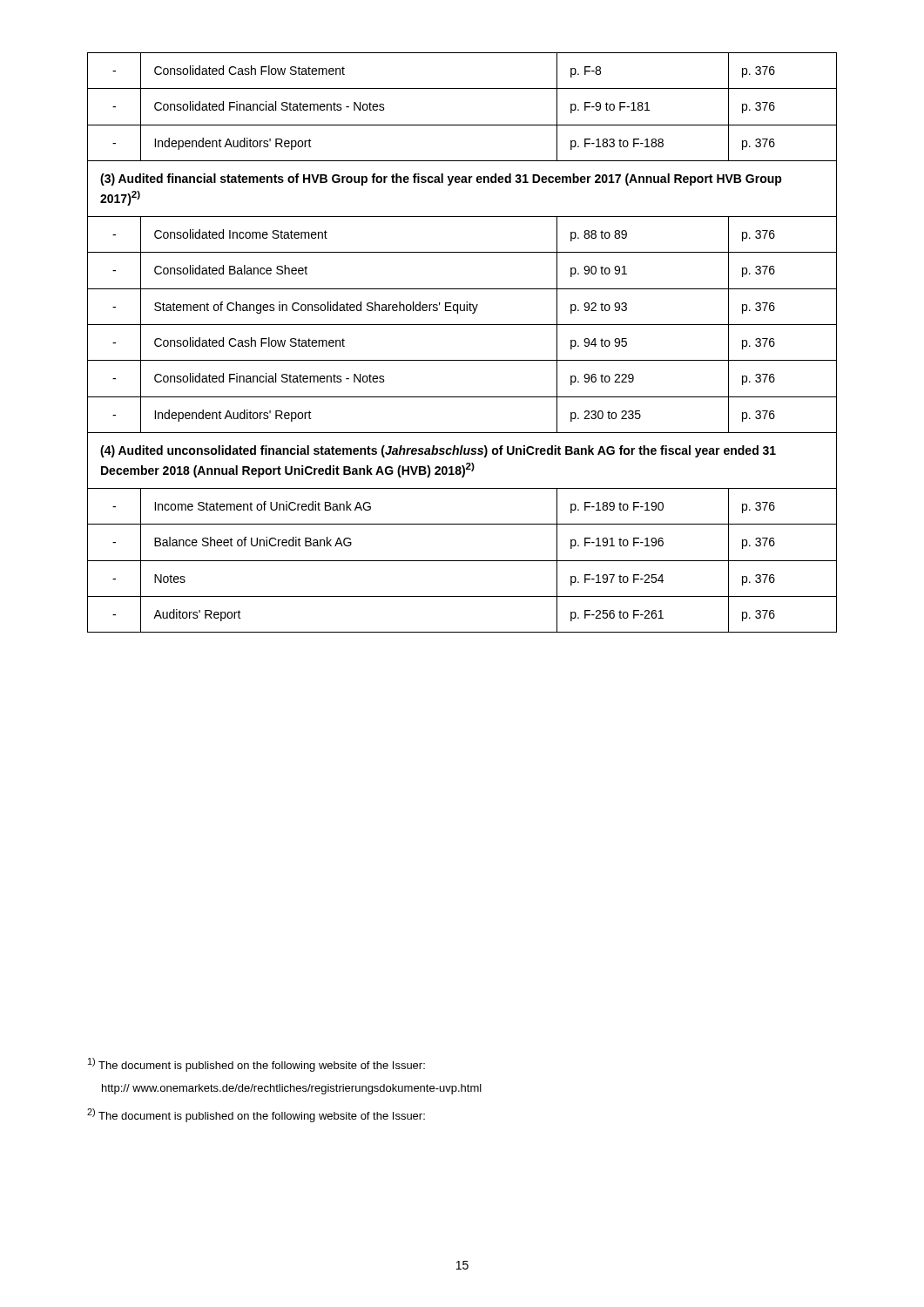Locate the table with the text "Income Statement of"
Screen dimensions: 1307x924
(462, 343)
